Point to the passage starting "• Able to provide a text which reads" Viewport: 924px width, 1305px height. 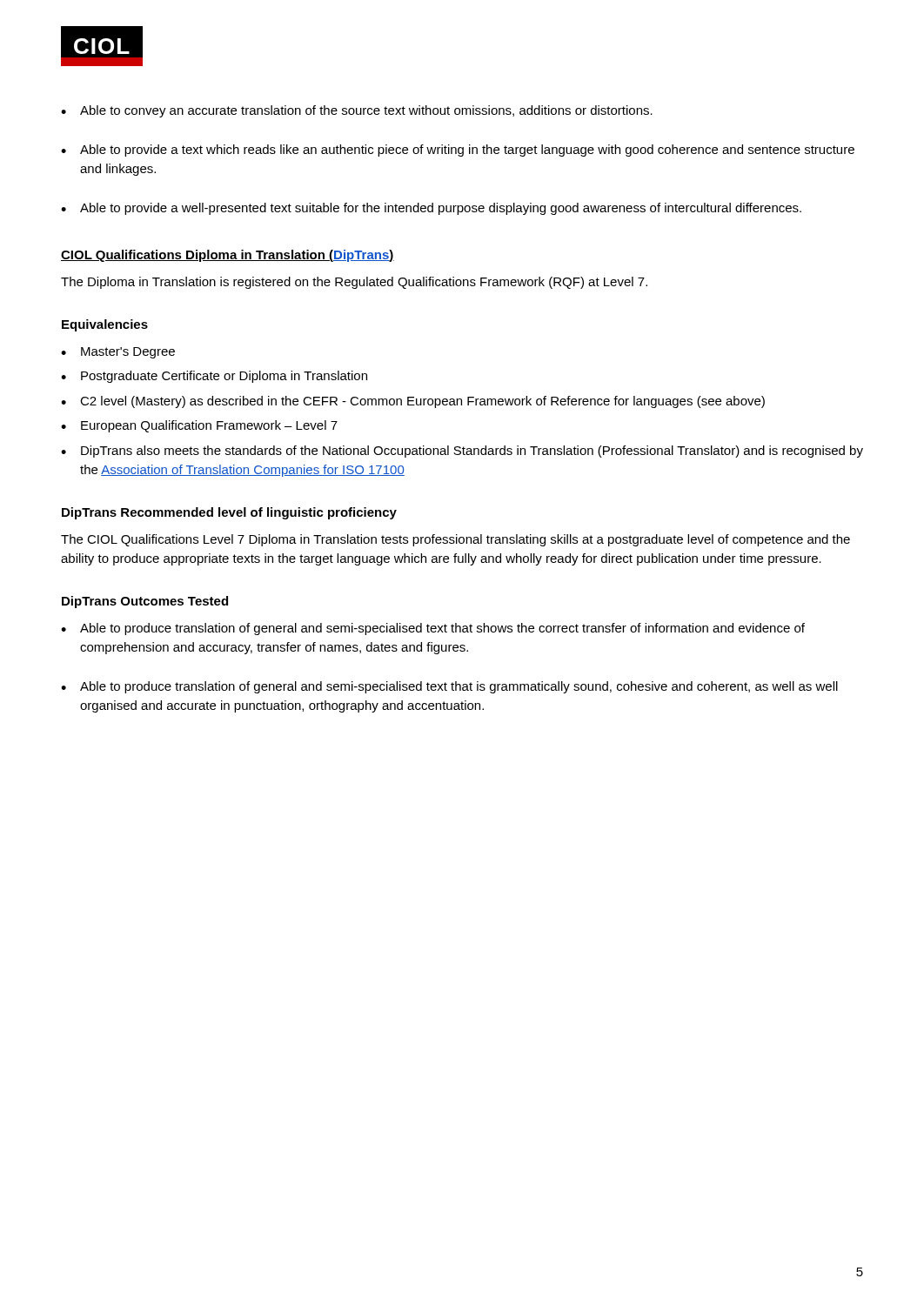(x=458, y=158)
